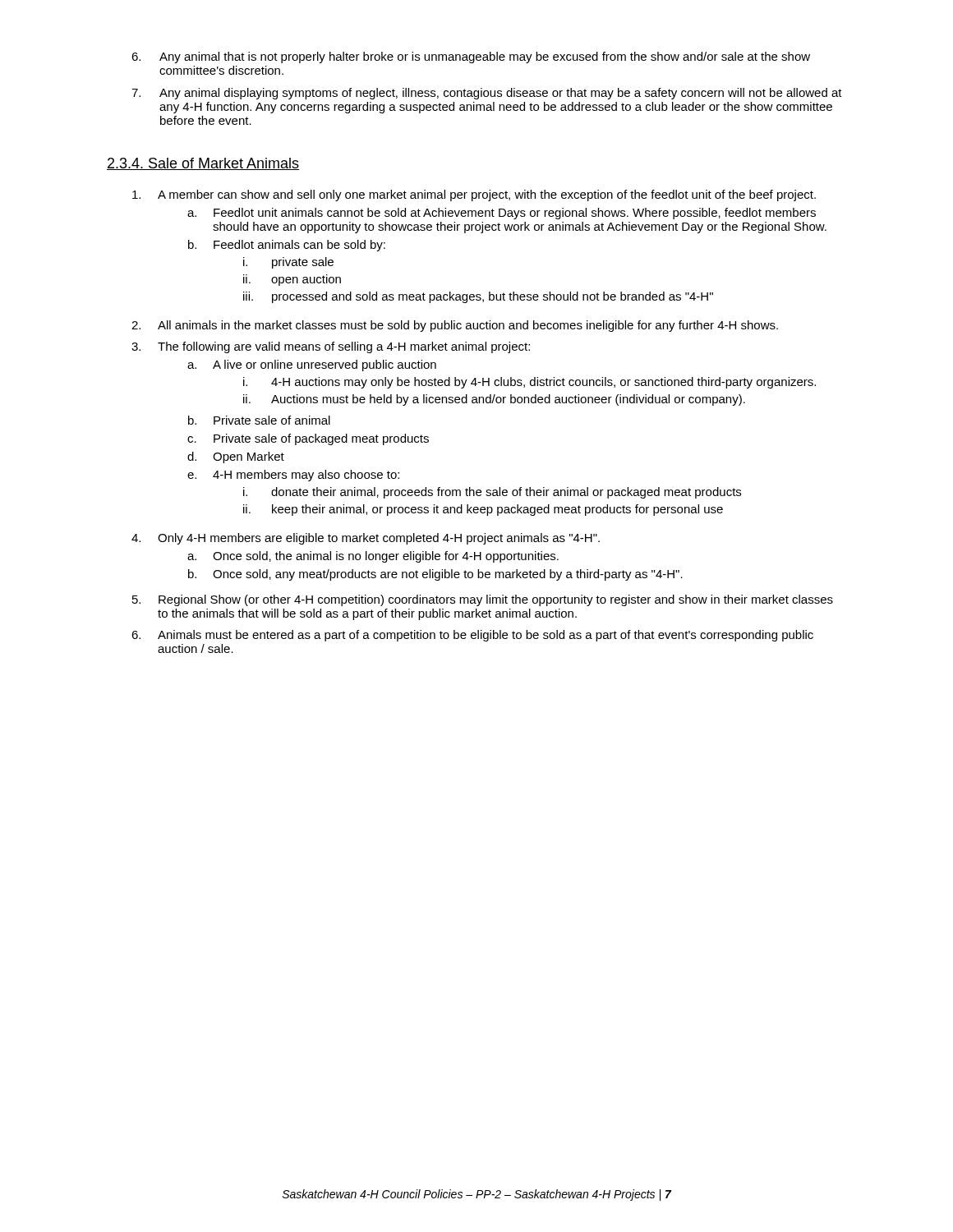The width and height of the screenshot is (953, 1232).
Task: Locate the text "open auction"
Action: pyautogui.click(x=306, y=280)
